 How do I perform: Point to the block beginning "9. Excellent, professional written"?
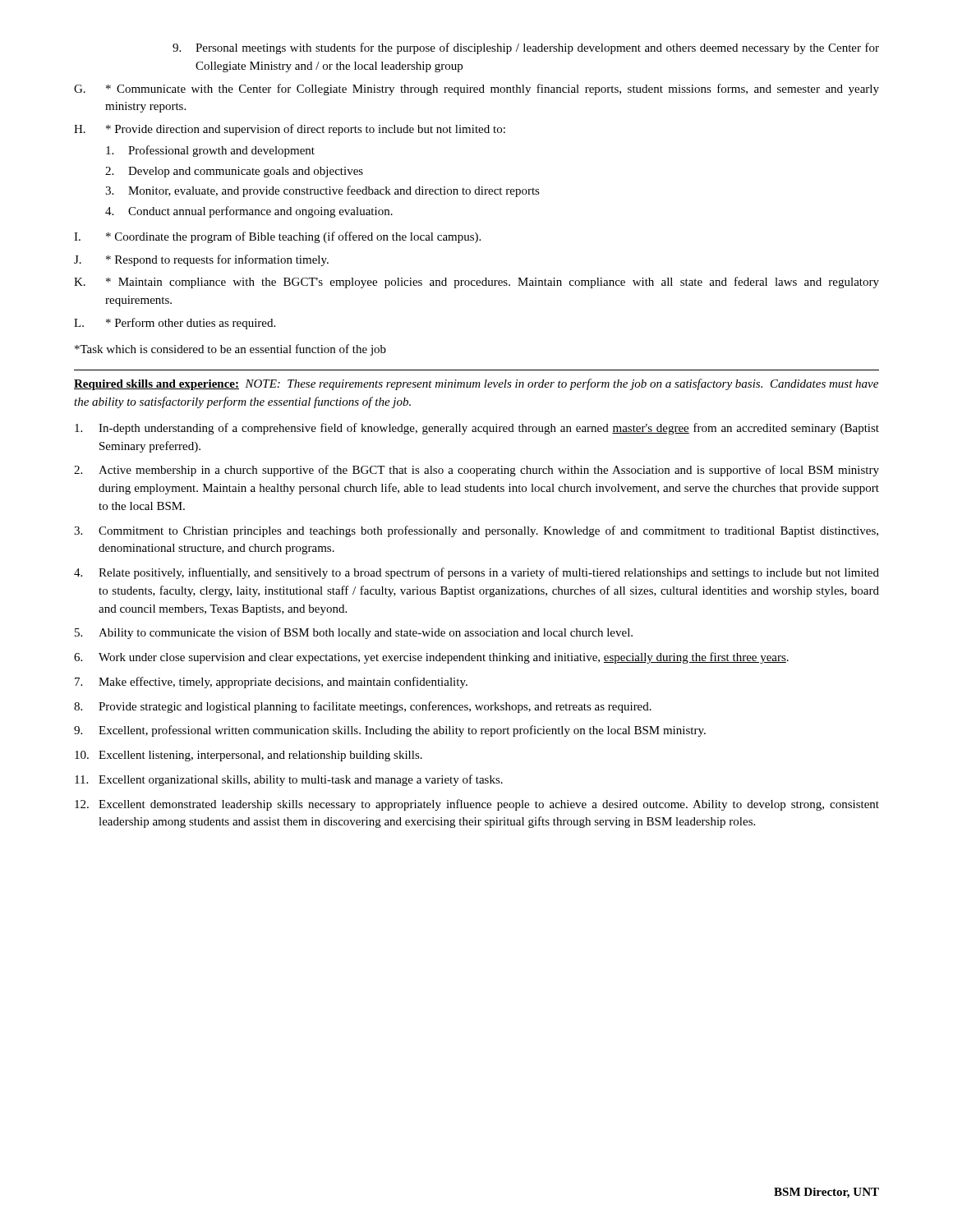pos(476,731)
